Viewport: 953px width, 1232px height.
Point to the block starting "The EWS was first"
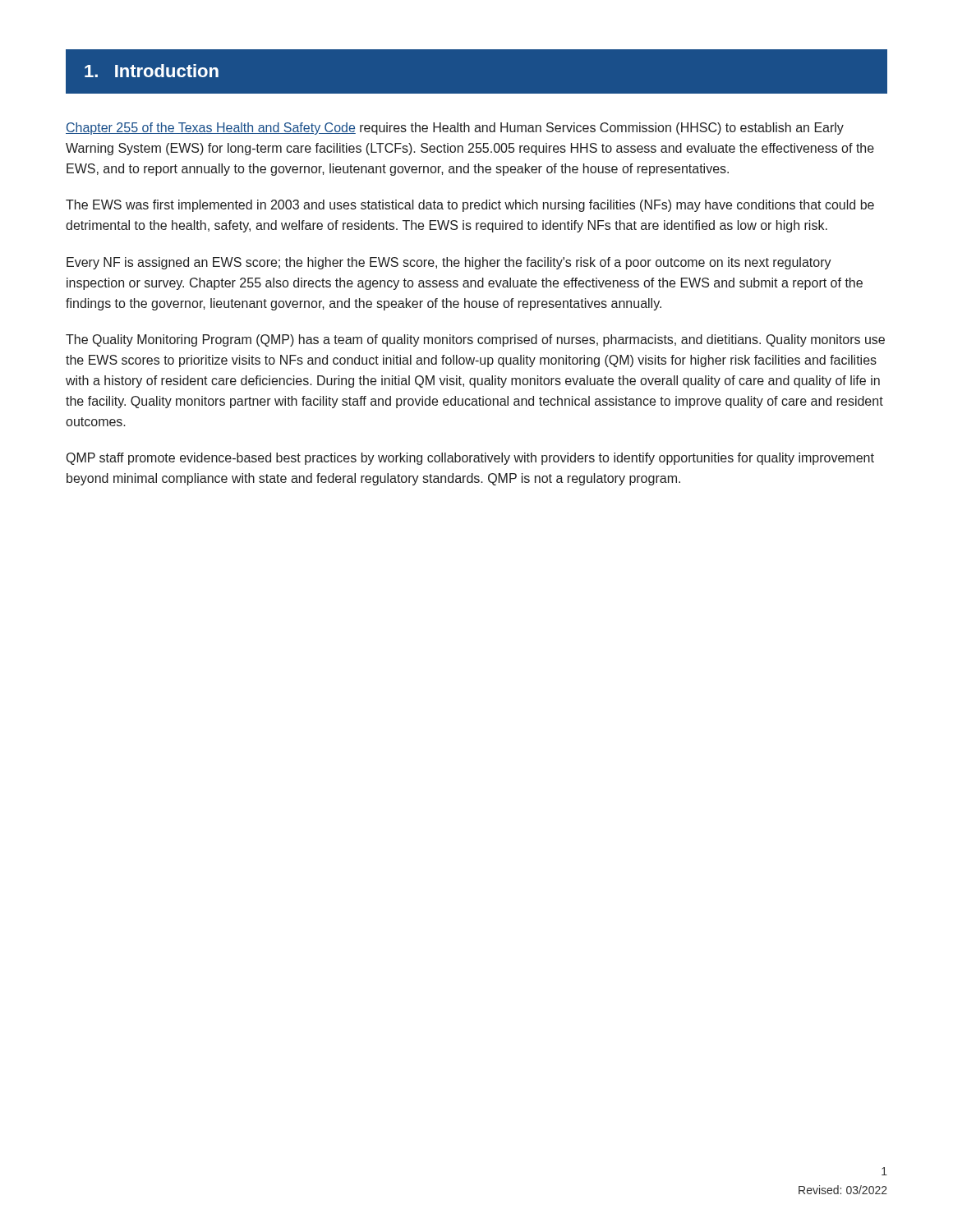pos(470,215)
